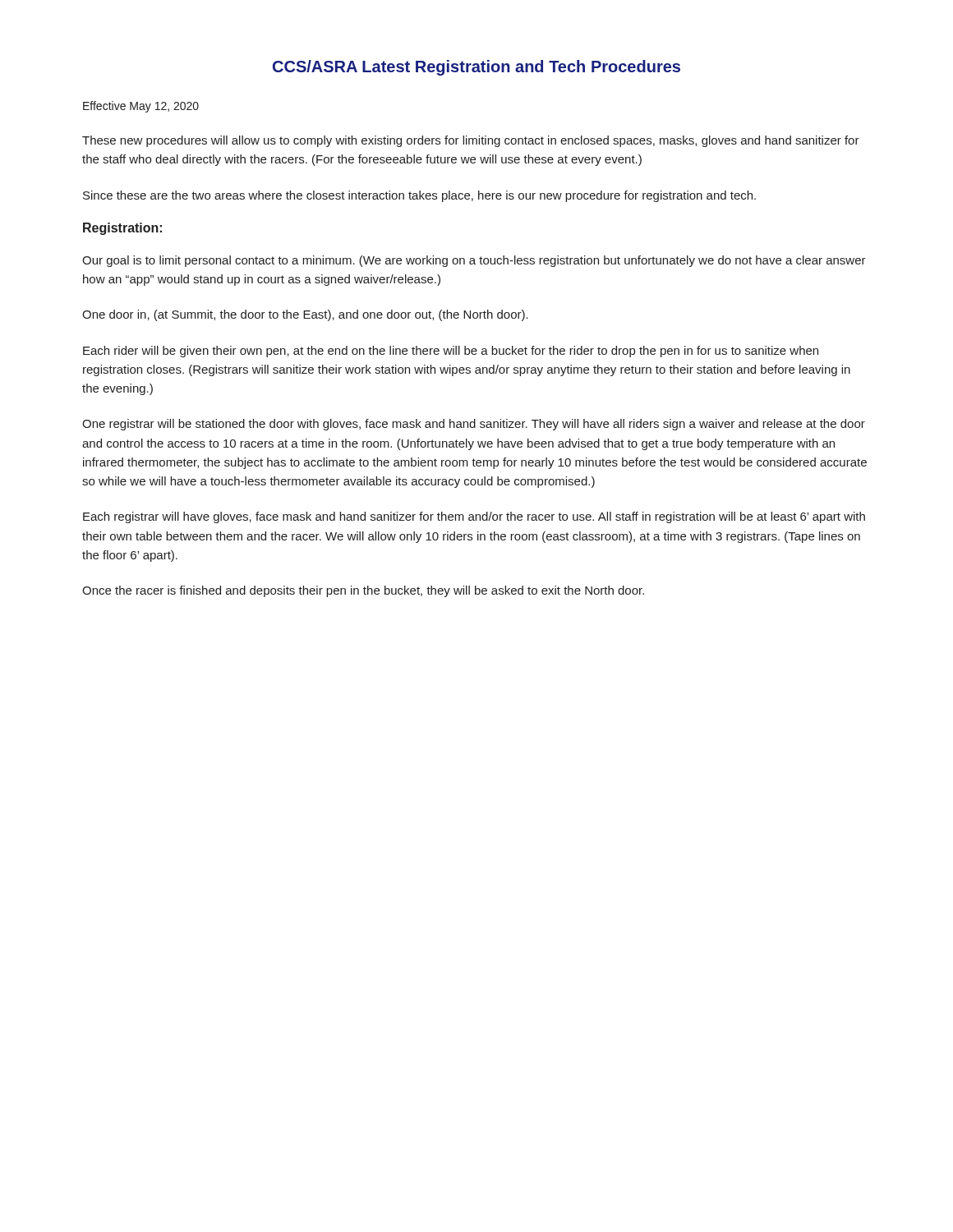Image resolution: width=953 pixels, height=1232 pixels.
Task: Select the region starting "These new procedures will allow us to comply"
Action: point(471,150)
